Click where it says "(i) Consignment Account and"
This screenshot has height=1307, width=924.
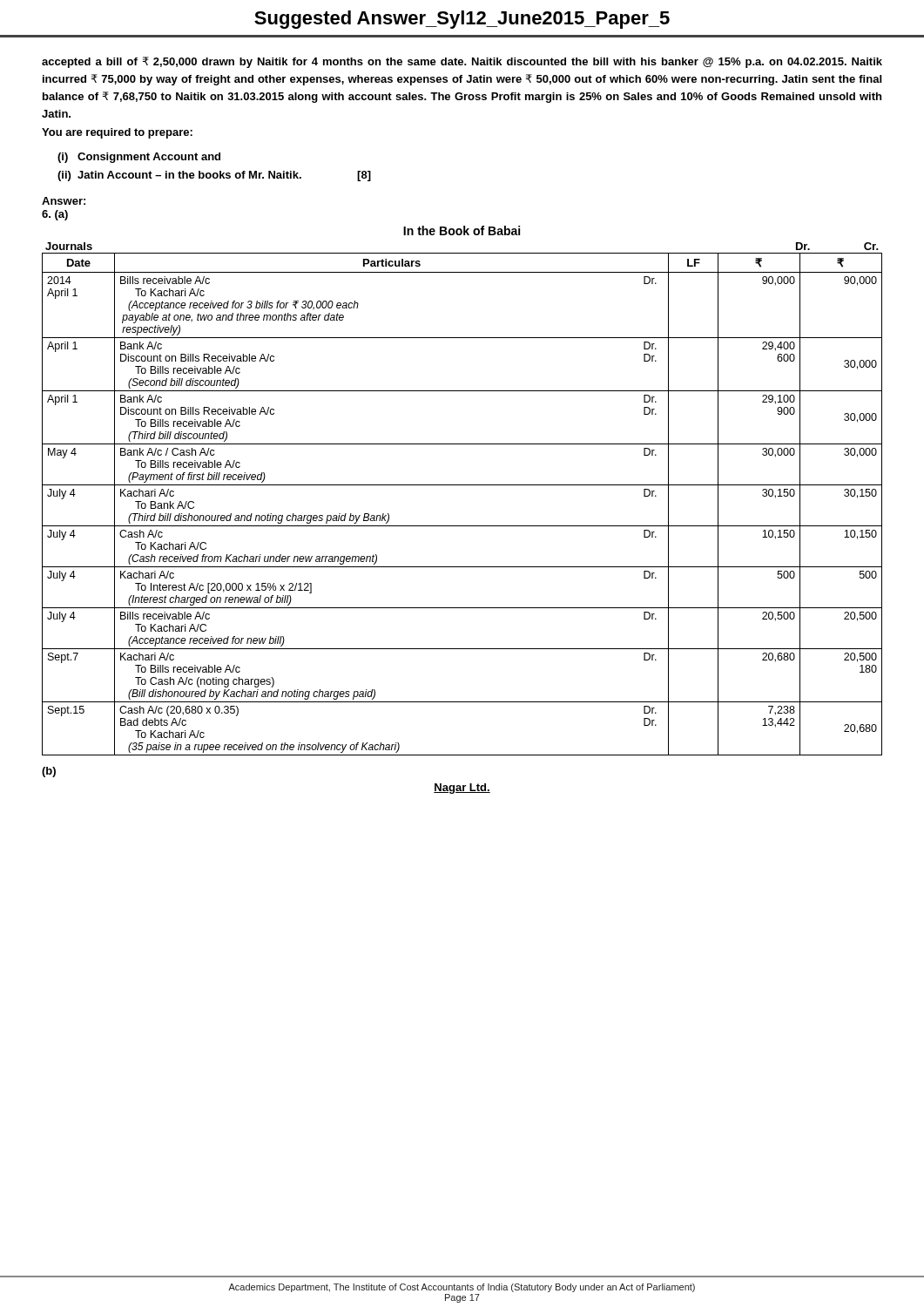[x=139, y=156]
